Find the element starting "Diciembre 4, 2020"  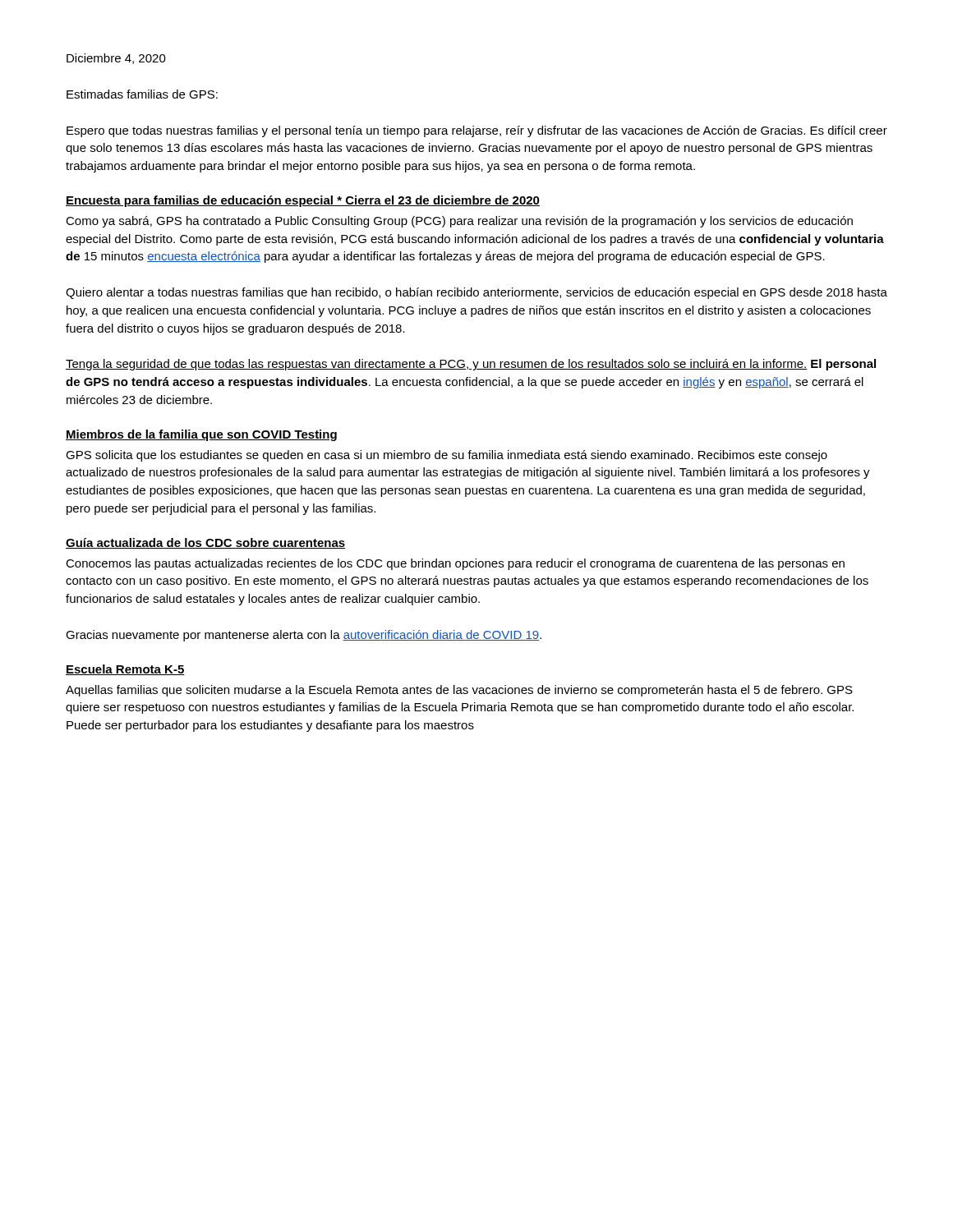click(x=116, y=59)
